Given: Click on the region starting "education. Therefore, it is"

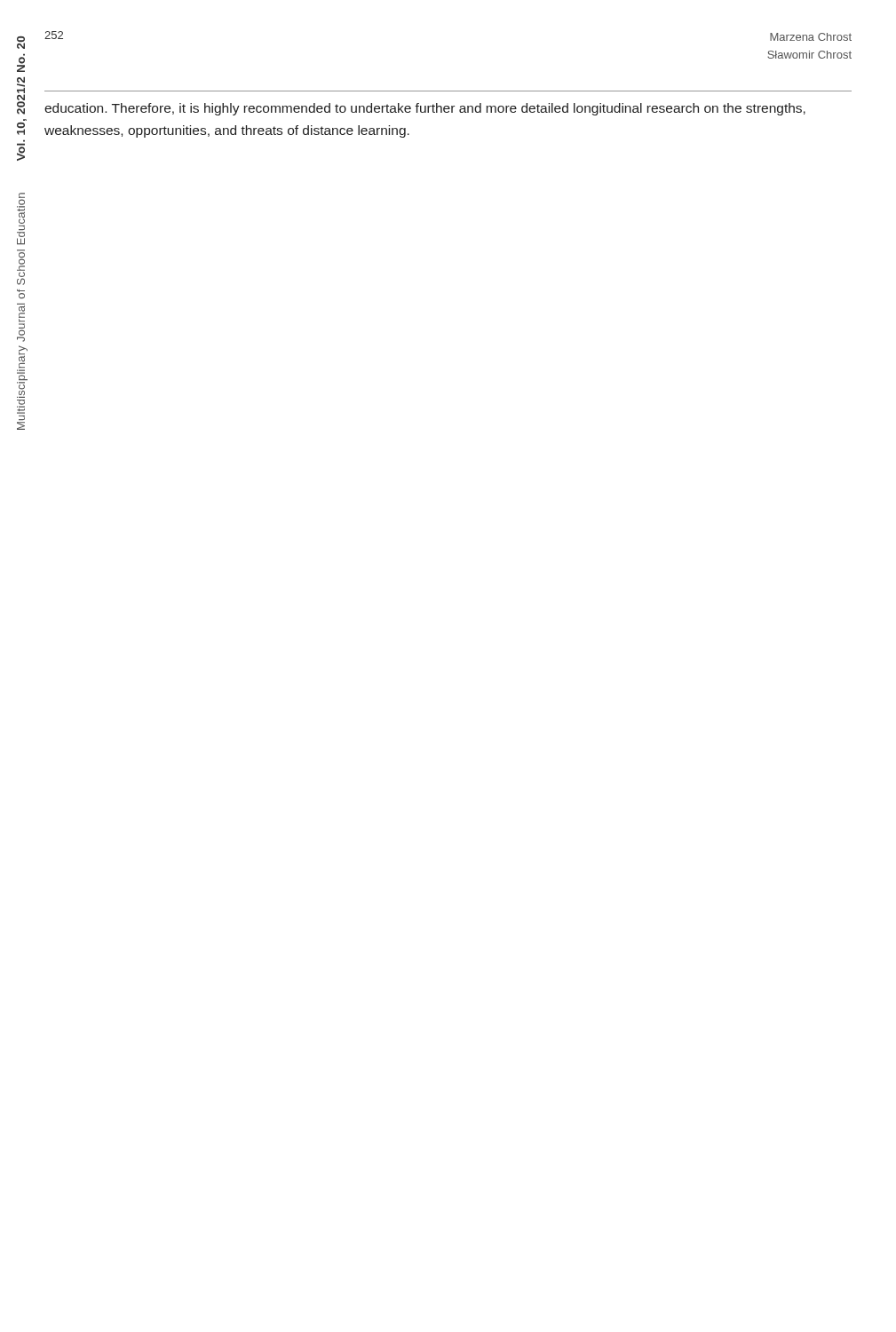Looking at the screenshot, I should click(x=425, y=119).
